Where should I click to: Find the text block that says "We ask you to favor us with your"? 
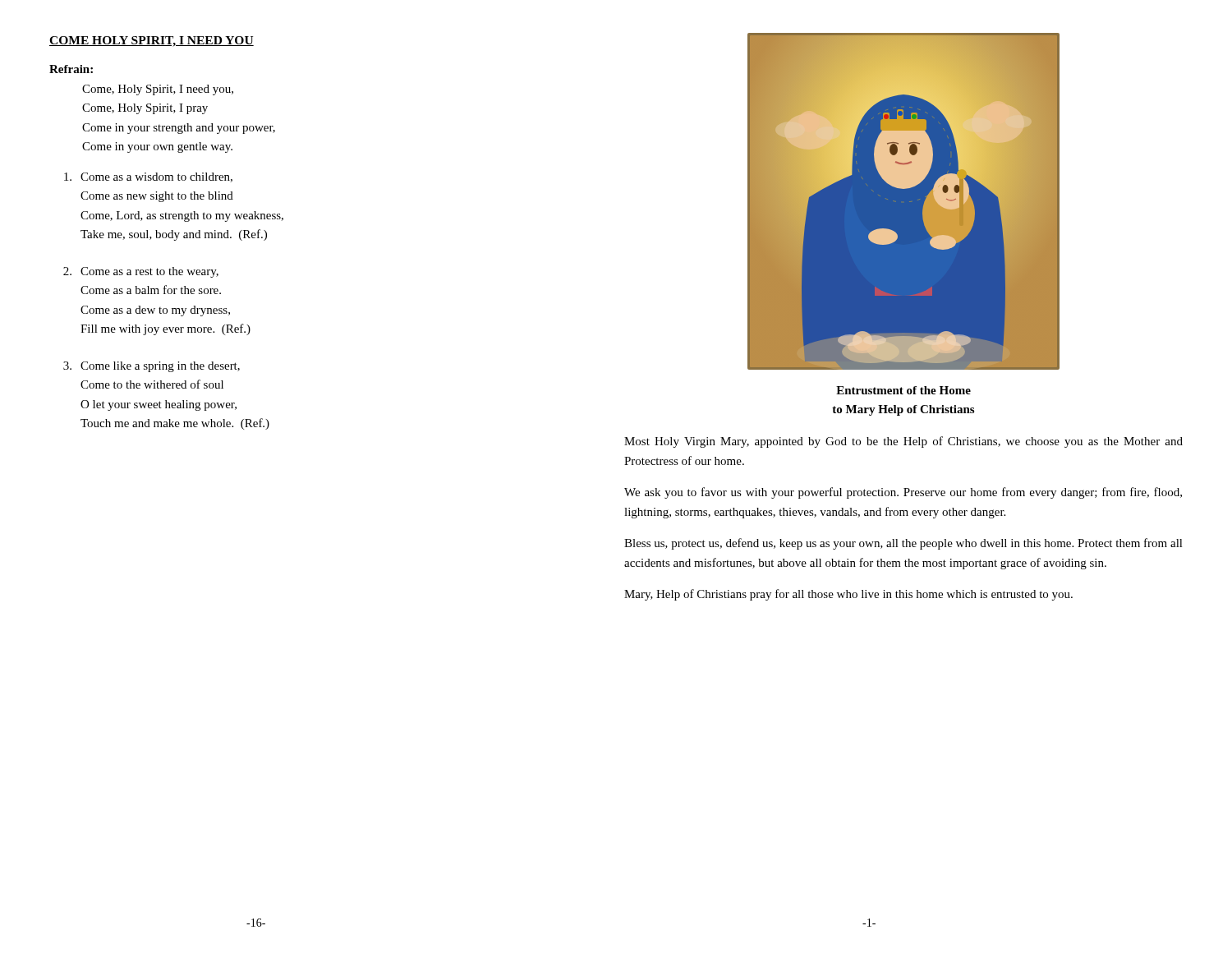(x=903, y=502)
